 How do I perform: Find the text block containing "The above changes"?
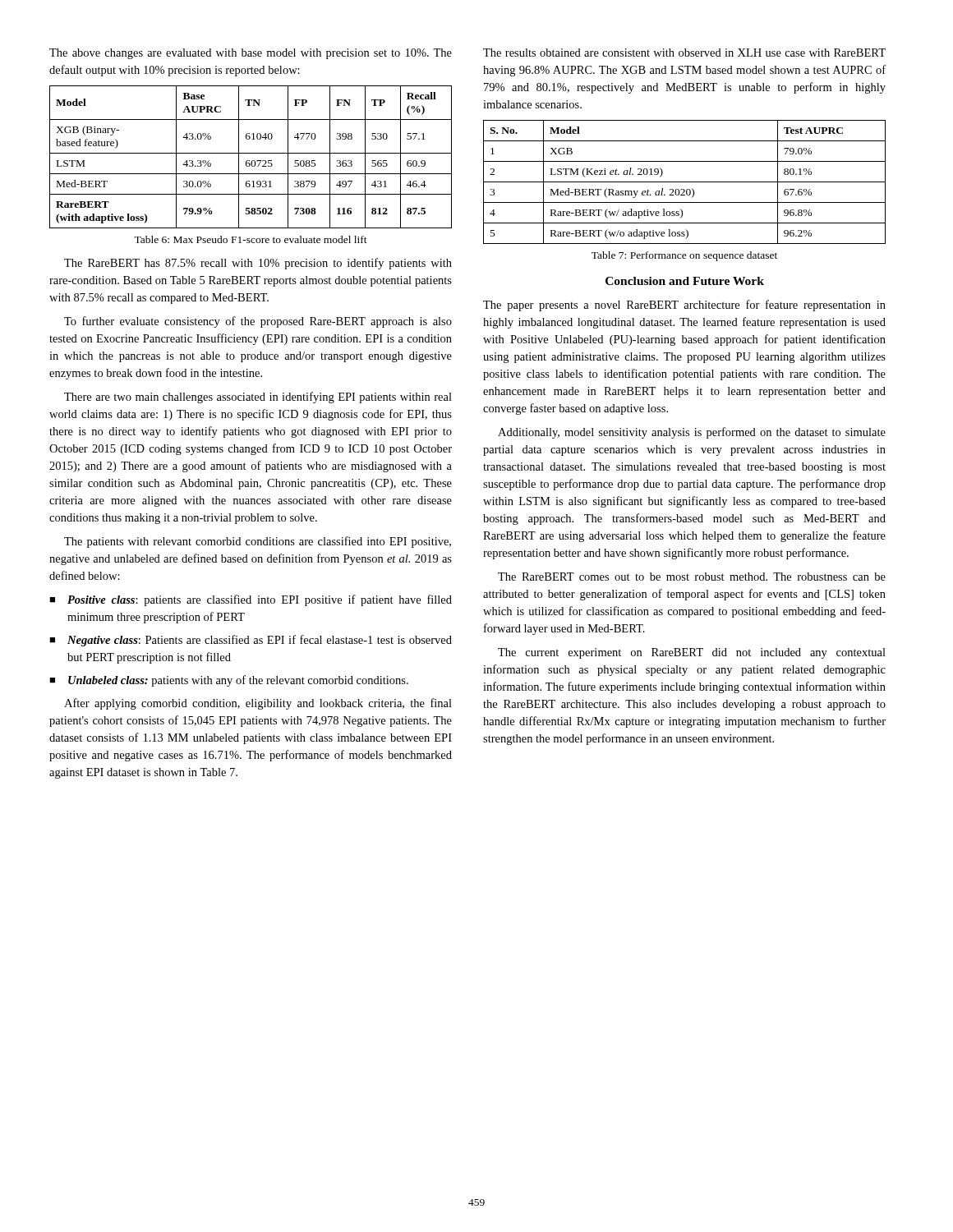(x=251, y=62)
